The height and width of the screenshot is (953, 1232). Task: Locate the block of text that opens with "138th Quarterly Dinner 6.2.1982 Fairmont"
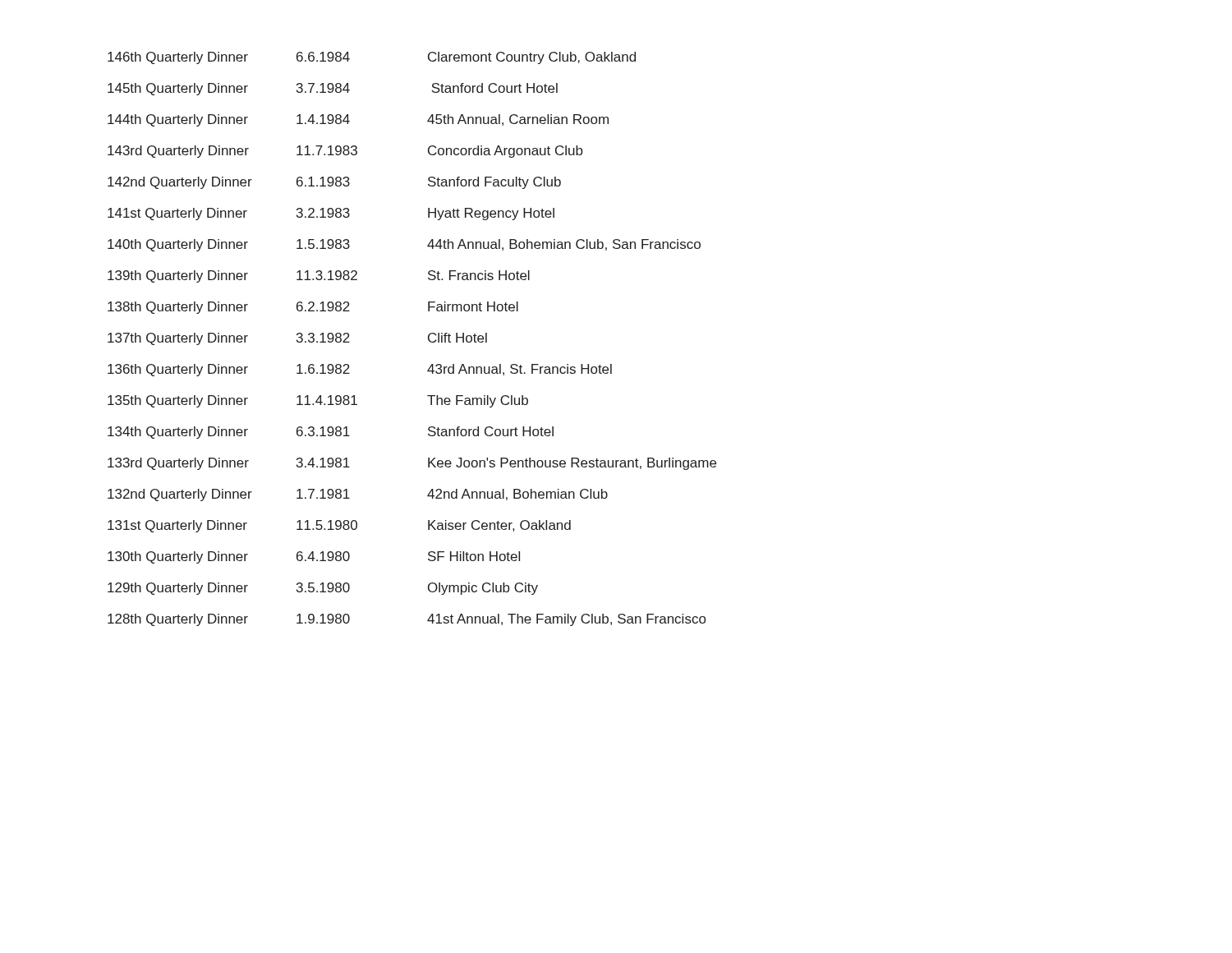coord(313,308)
